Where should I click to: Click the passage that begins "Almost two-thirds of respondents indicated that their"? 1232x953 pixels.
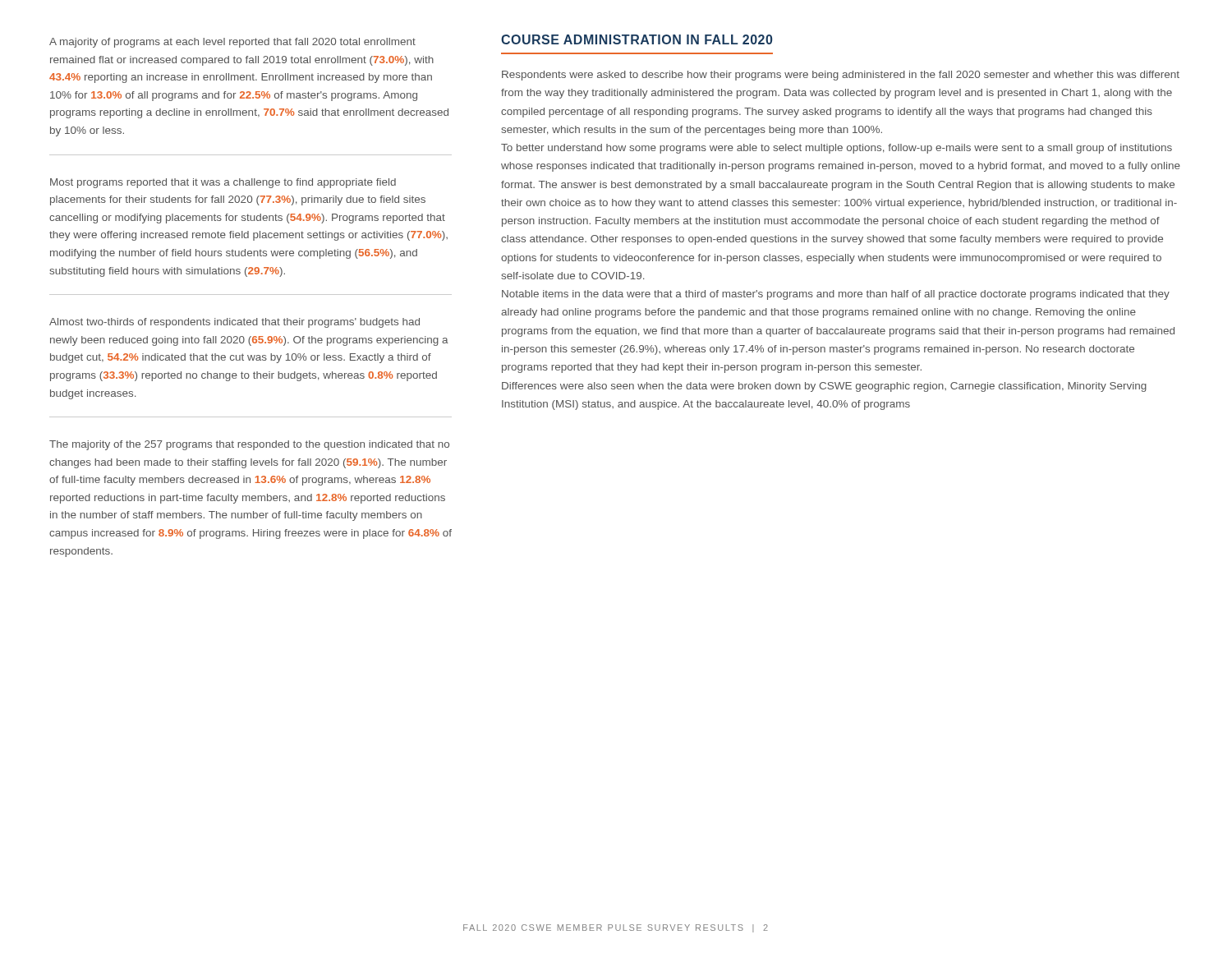tap(251, 357)
